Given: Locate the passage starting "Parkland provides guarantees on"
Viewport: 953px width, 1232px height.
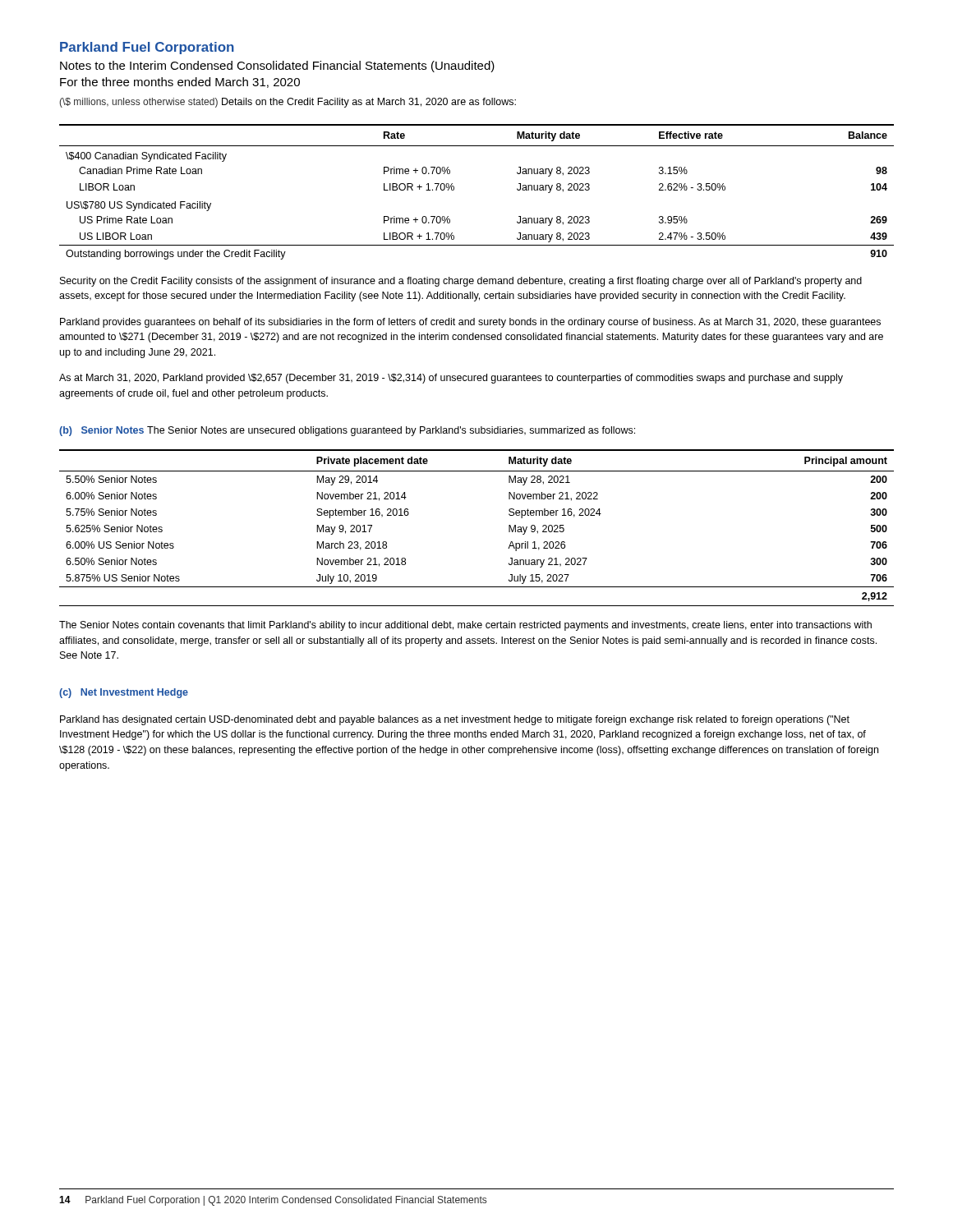Looking at the screenshot, I should click(x=476, y=337).
